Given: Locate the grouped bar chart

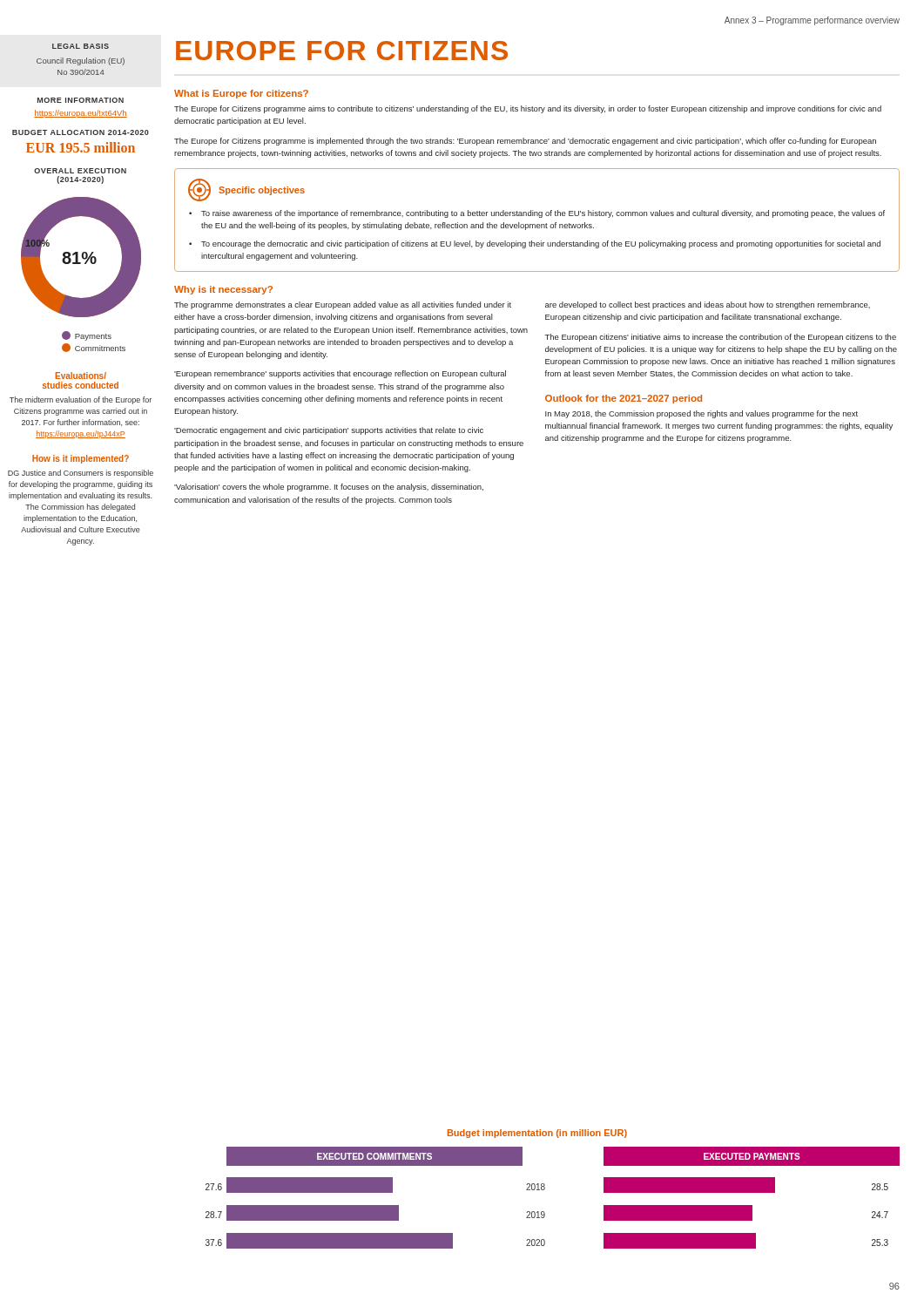Looking at the screenshot, I should 537,1195.
